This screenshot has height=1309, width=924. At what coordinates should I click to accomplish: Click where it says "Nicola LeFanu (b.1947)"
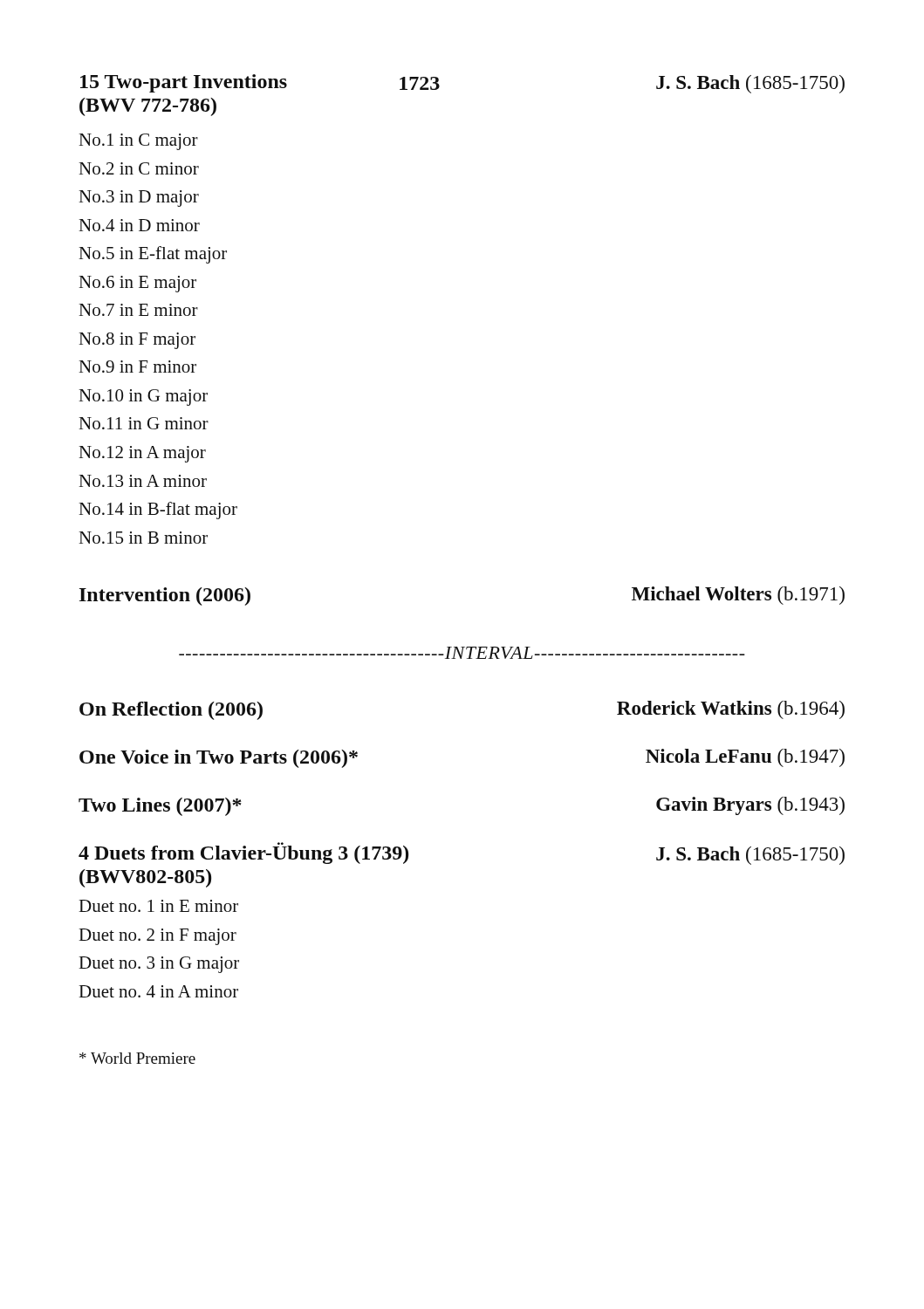745,756
